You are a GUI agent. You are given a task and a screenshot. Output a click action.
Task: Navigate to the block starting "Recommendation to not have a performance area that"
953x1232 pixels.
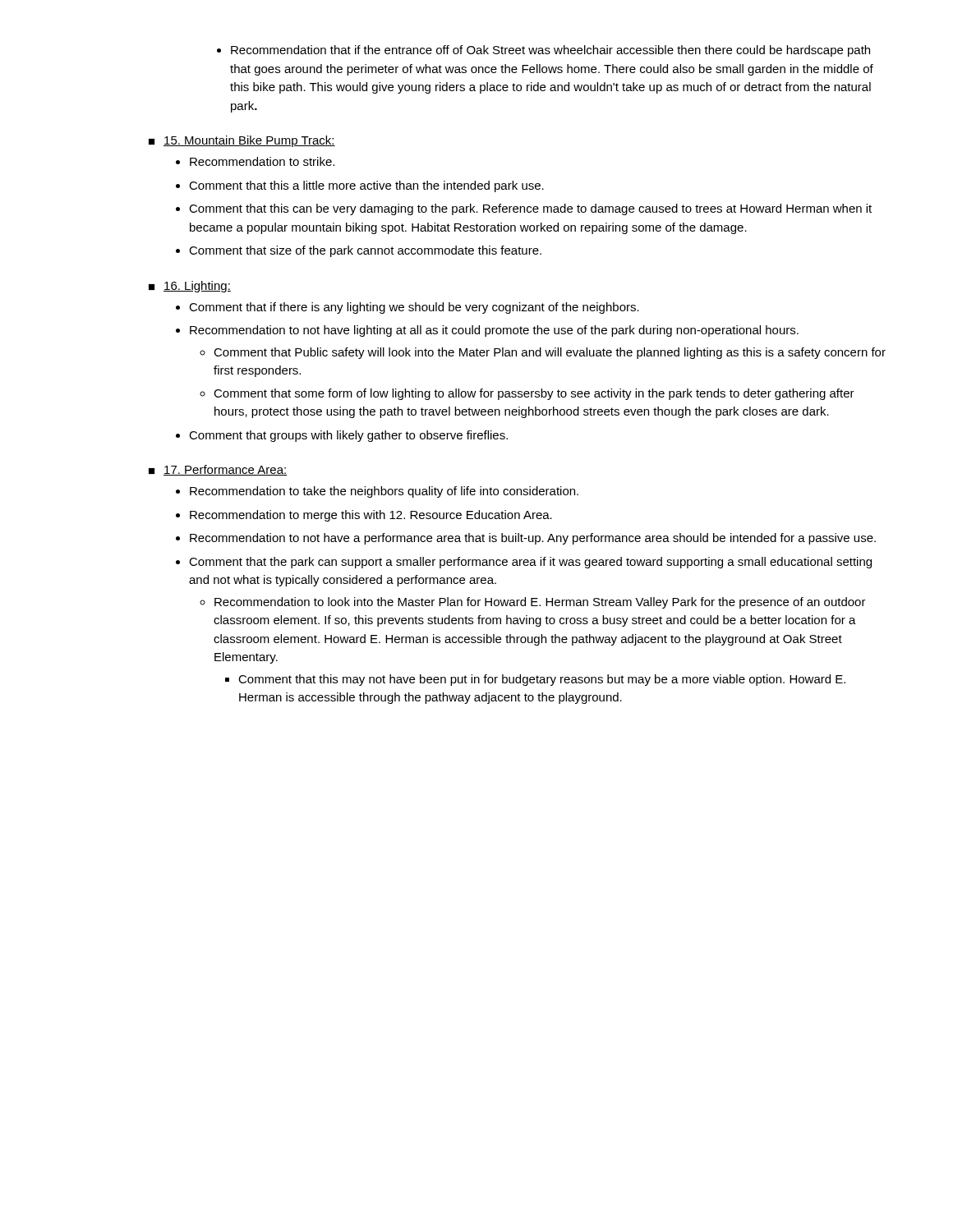pyautogui.click(x=533, y=538)
